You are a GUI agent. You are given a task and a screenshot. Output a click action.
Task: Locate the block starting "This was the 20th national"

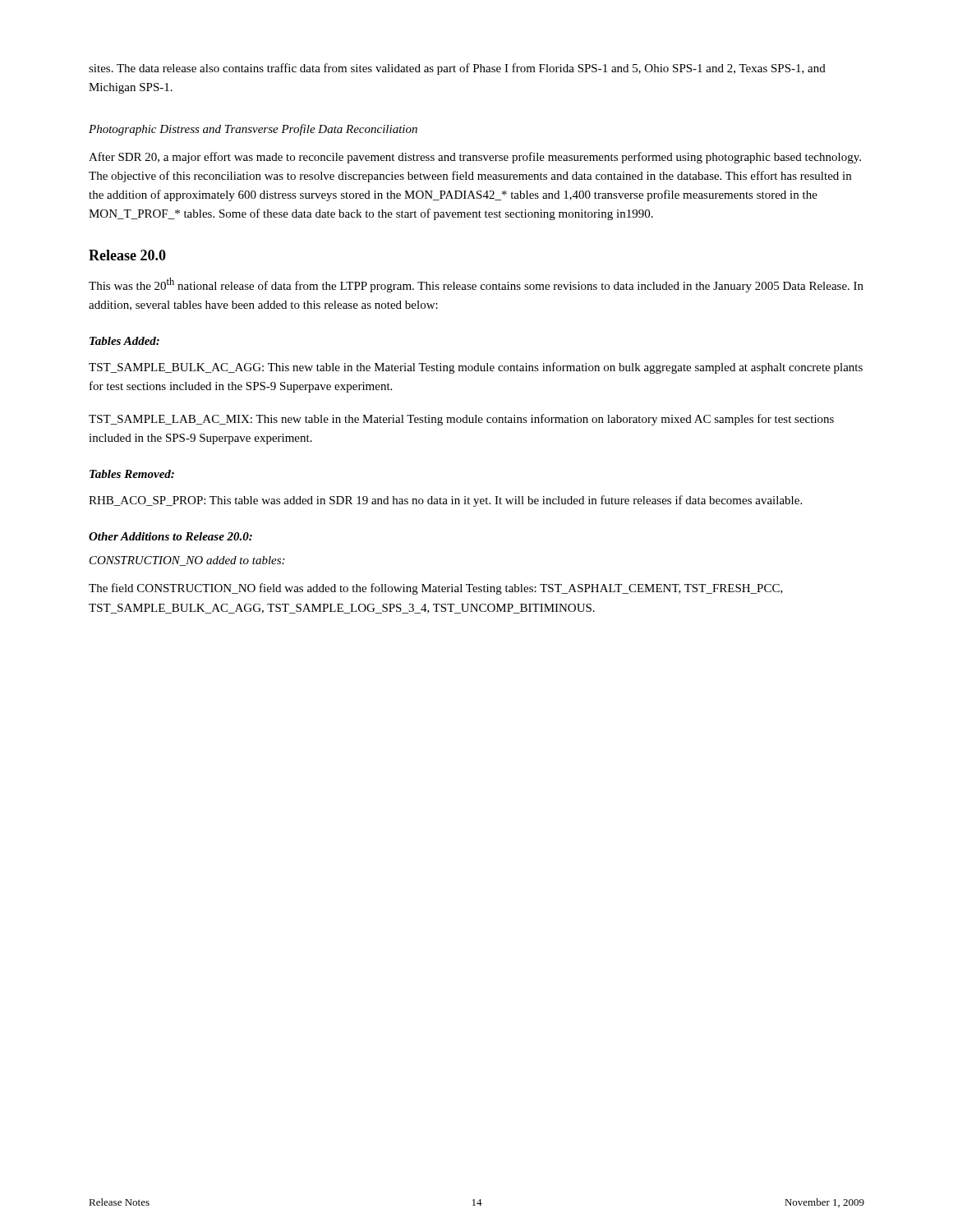pyautogui.click(x=476, y=293)
